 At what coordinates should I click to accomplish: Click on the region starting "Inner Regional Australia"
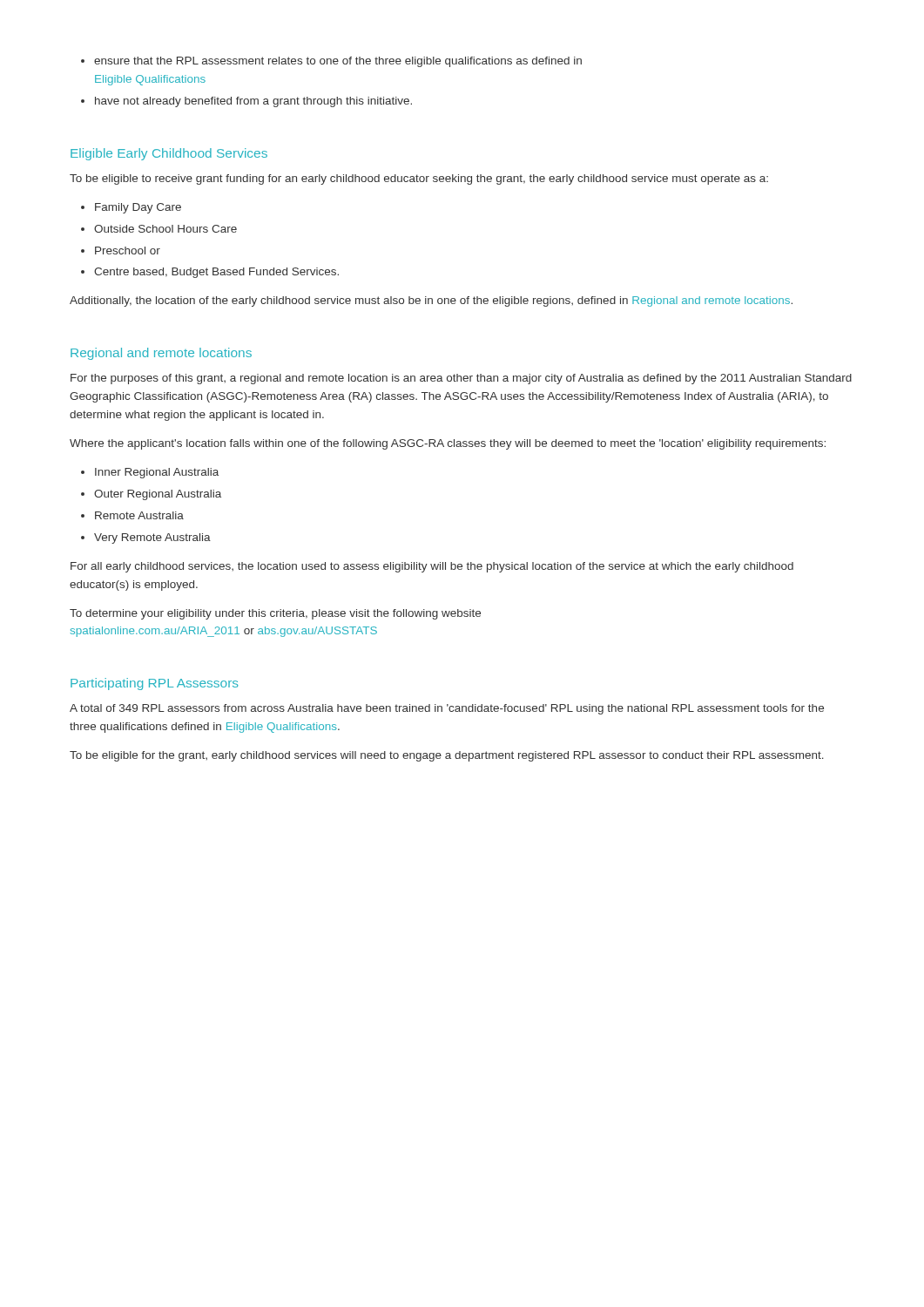156,472
